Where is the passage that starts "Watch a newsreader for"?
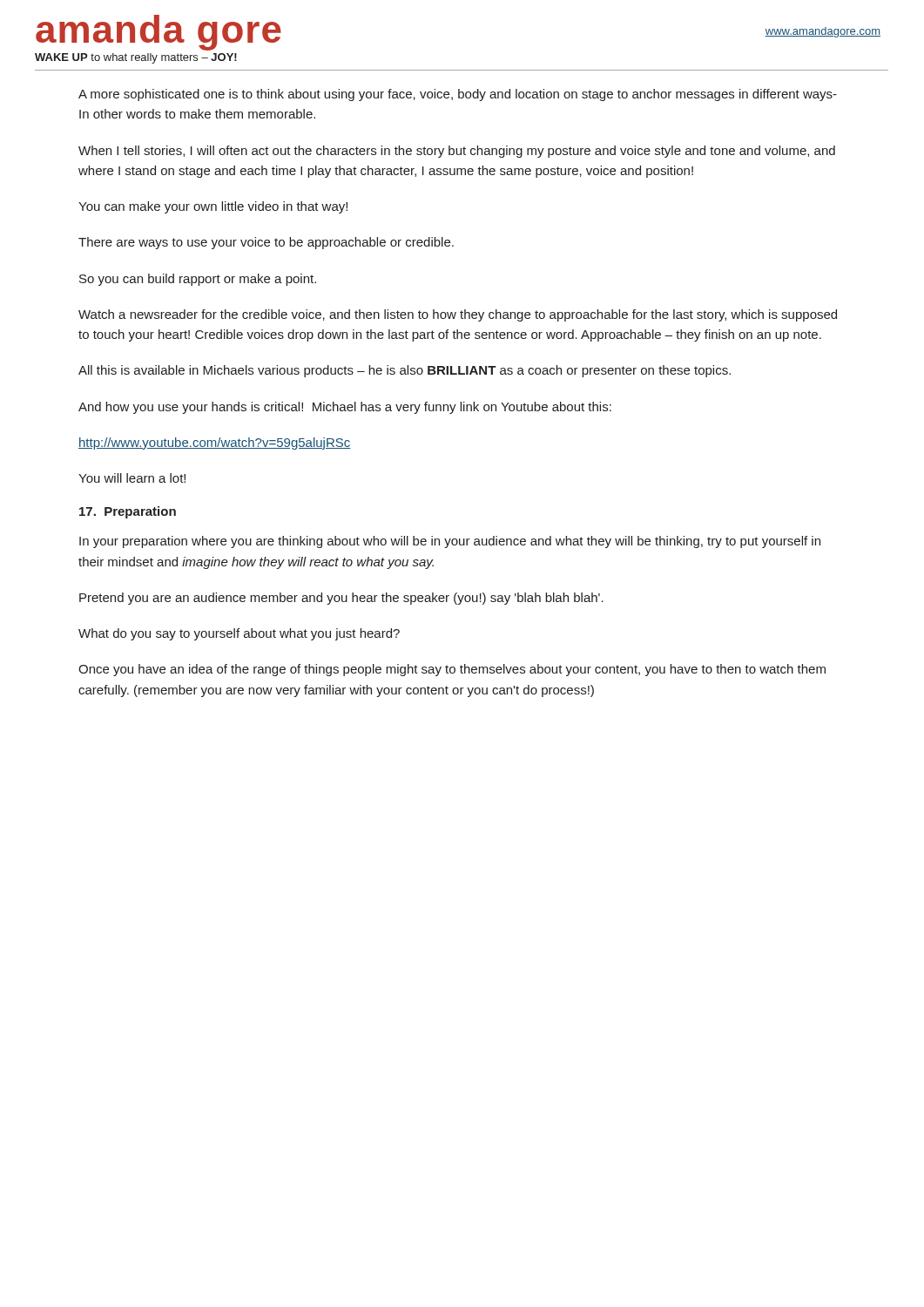 coord(458,324)
